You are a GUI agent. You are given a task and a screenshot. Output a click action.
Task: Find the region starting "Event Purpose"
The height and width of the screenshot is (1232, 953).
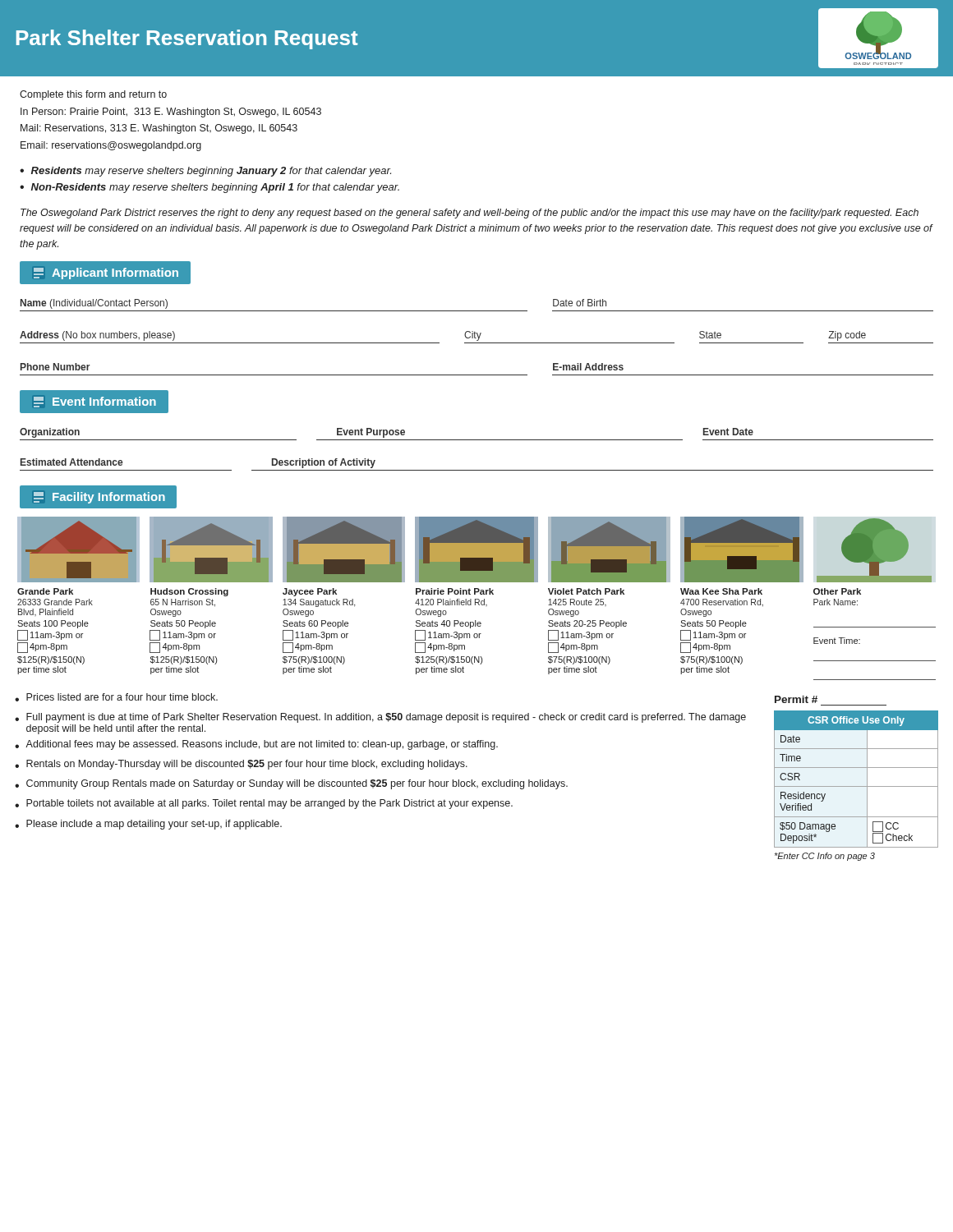(x=371, y=432)
